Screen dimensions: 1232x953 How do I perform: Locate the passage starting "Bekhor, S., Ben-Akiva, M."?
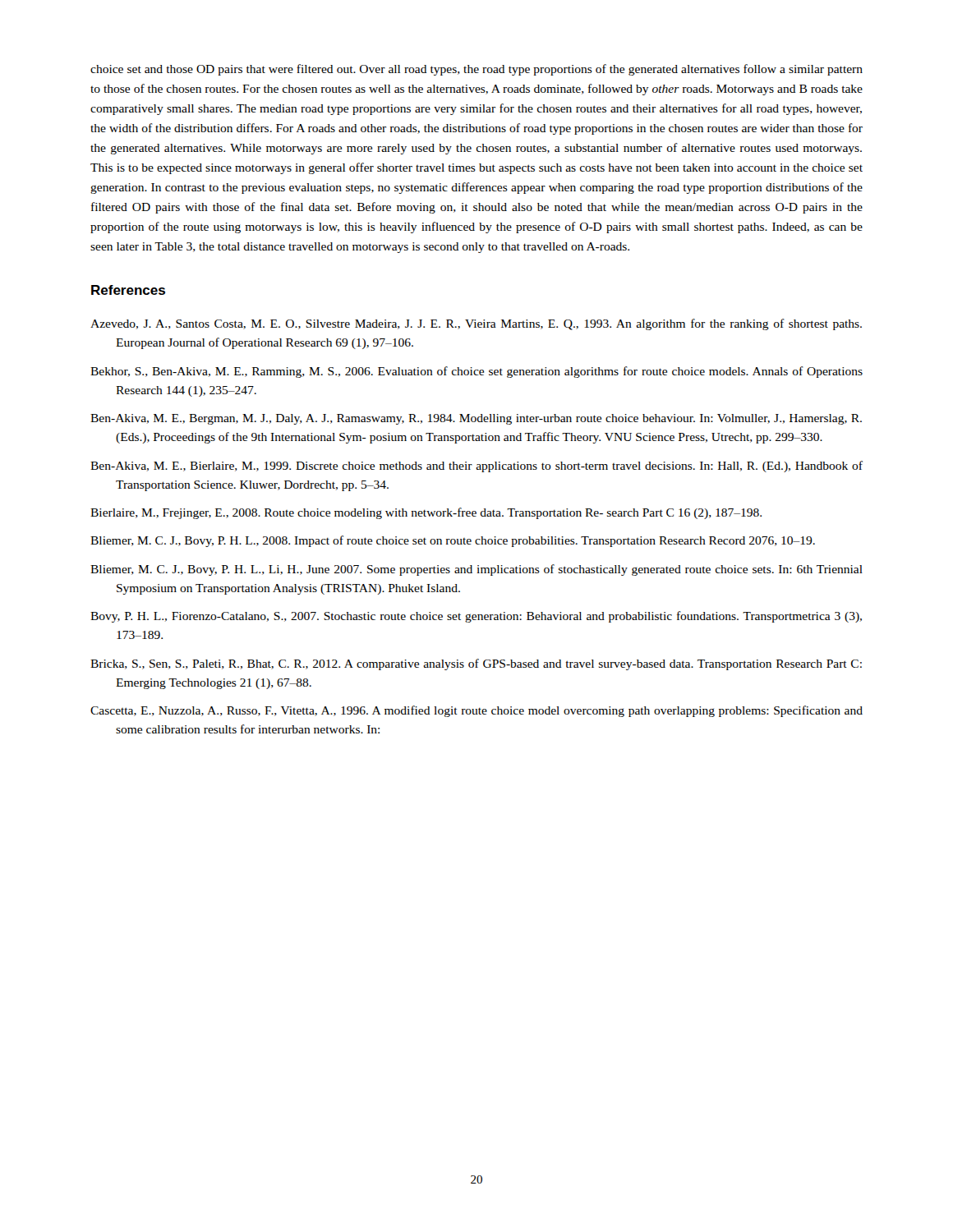point(476,380)
